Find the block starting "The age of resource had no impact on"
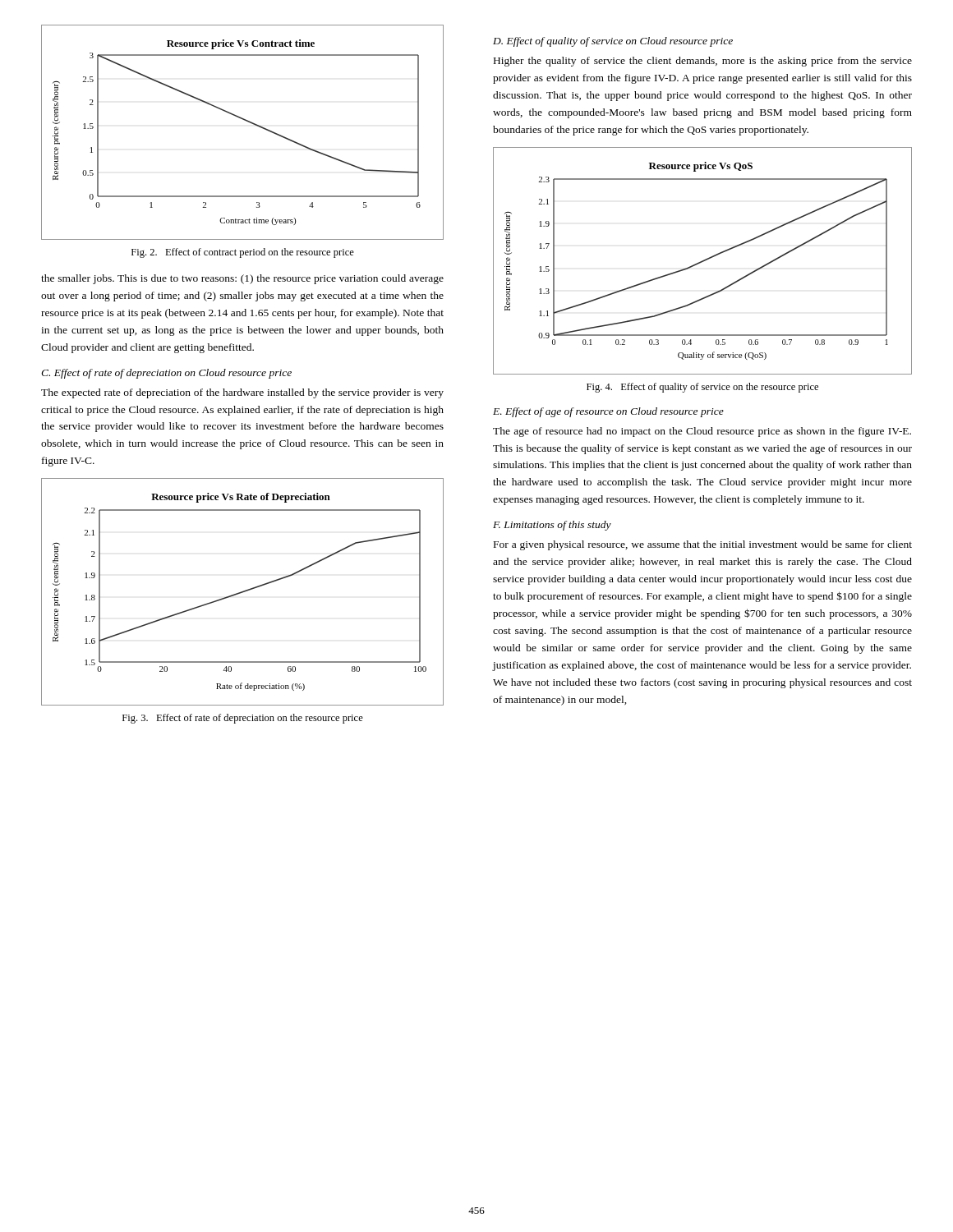 click(x=702, y=465)
